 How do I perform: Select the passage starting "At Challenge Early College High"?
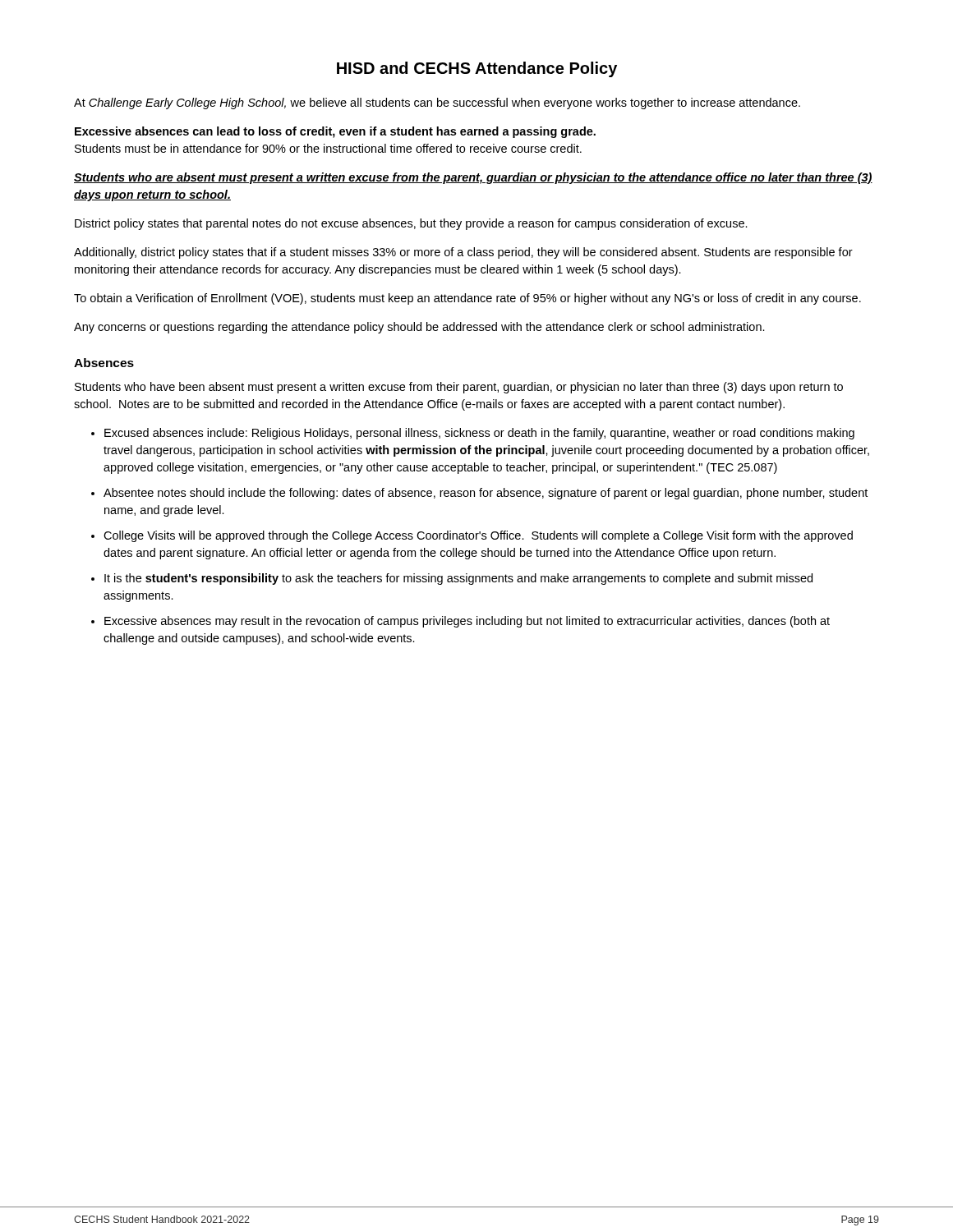pos(437,103)
